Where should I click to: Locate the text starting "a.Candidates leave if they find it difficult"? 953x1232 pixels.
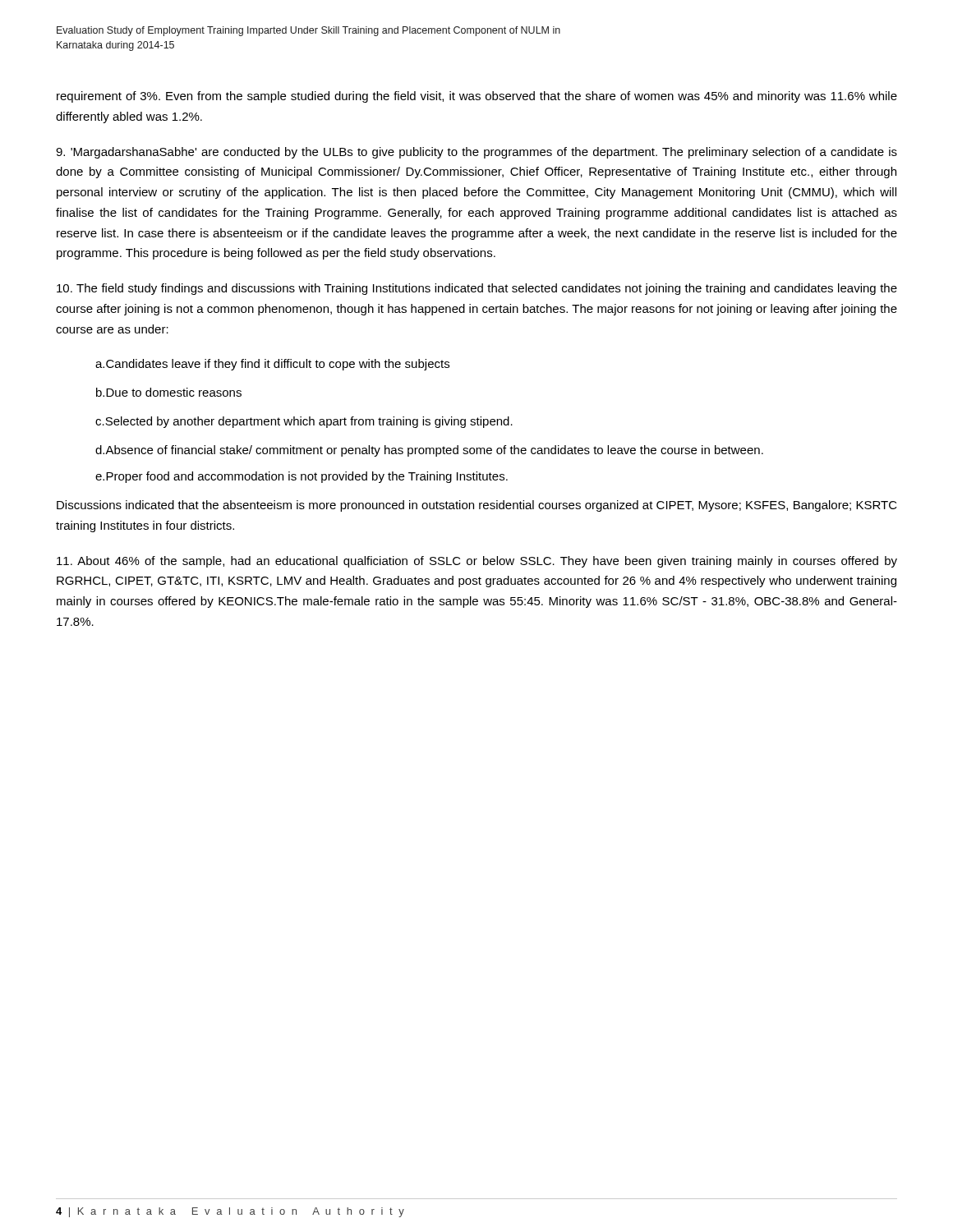(x=273, y=364)
